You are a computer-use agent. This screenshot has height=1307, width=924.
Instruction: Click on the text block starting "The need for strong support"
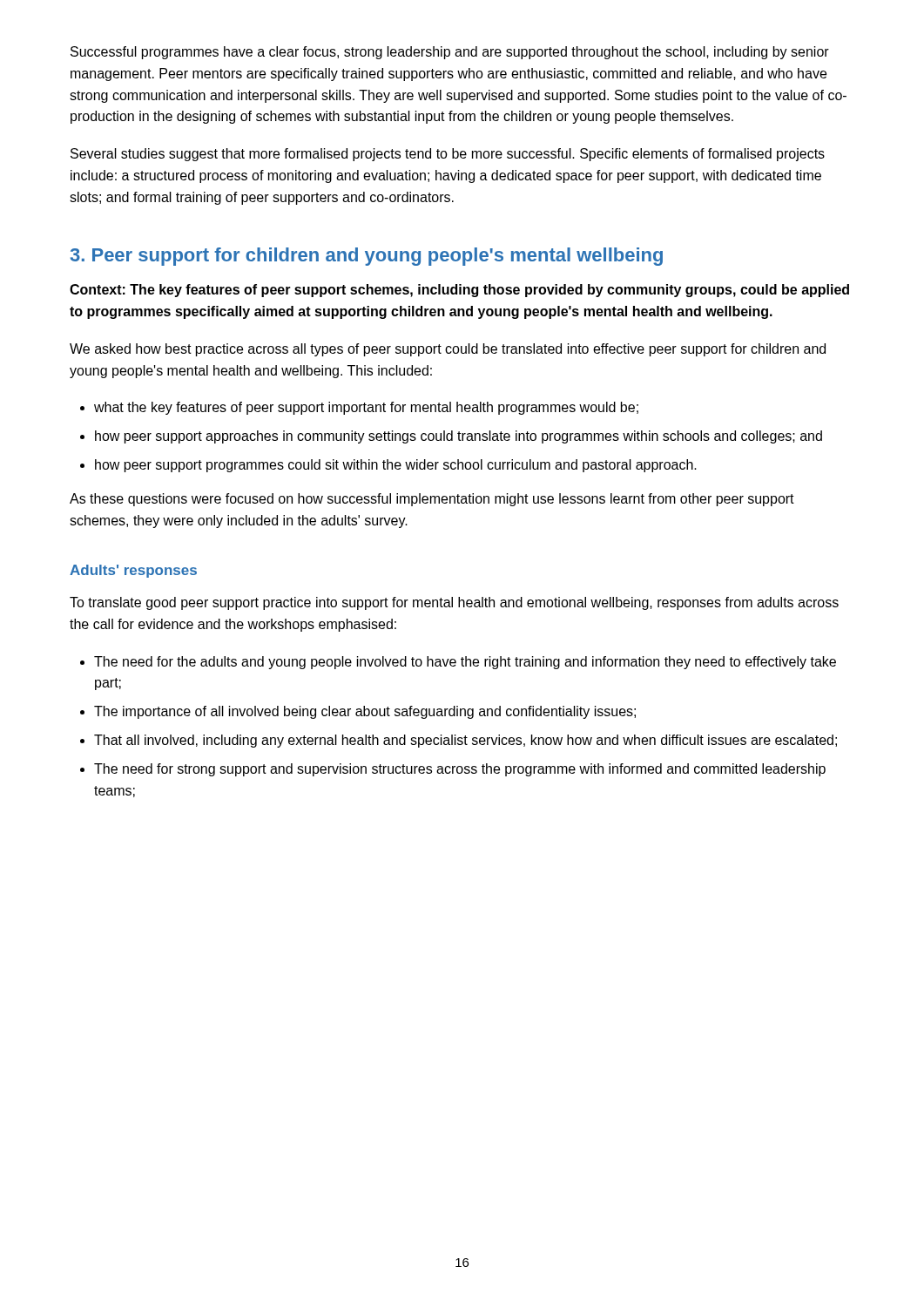(462, 780)
